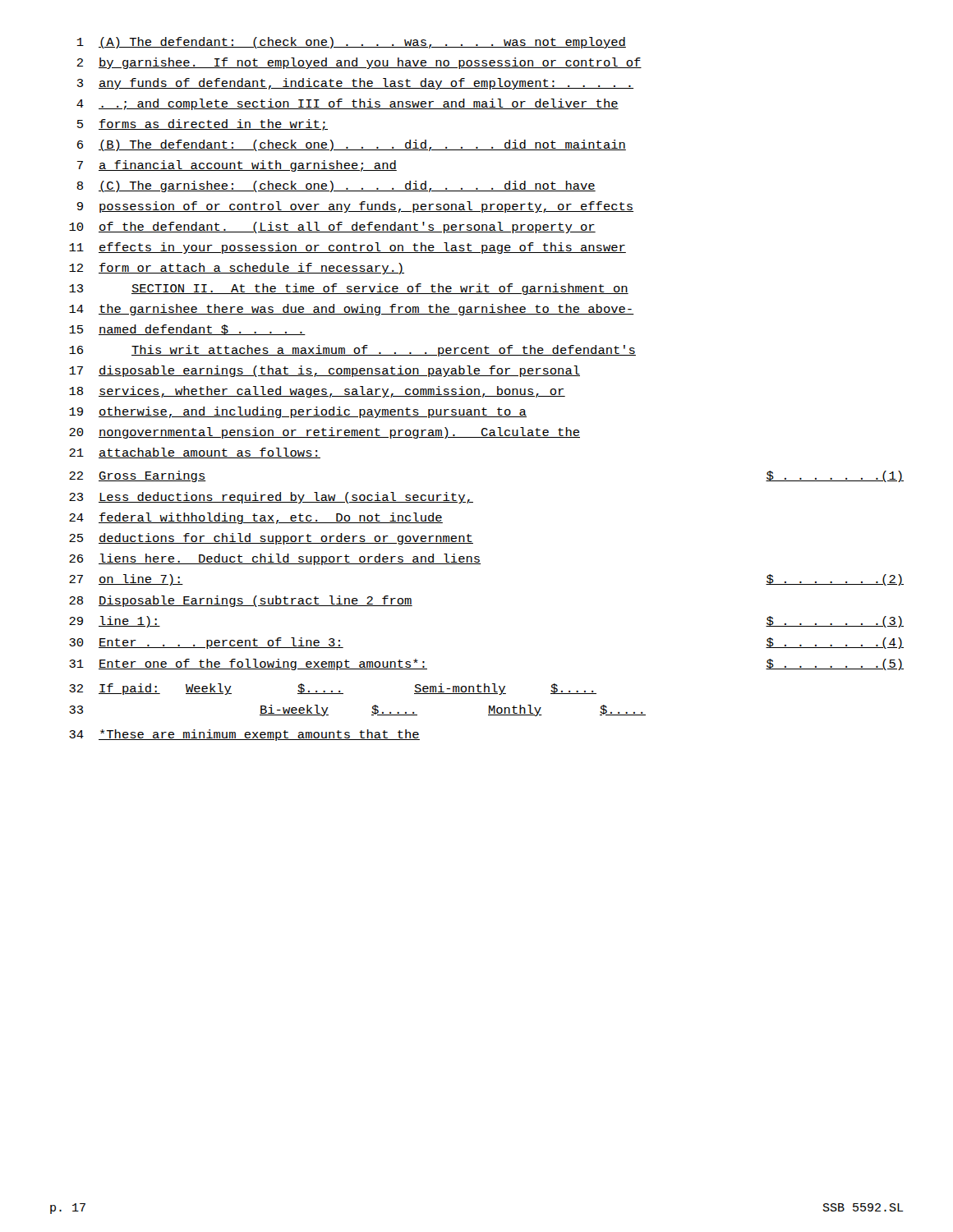Click on the element starting "24 federal withholding tax, etc."
The height and width of the screenshot is (1232, 953).
pos(256,518)
